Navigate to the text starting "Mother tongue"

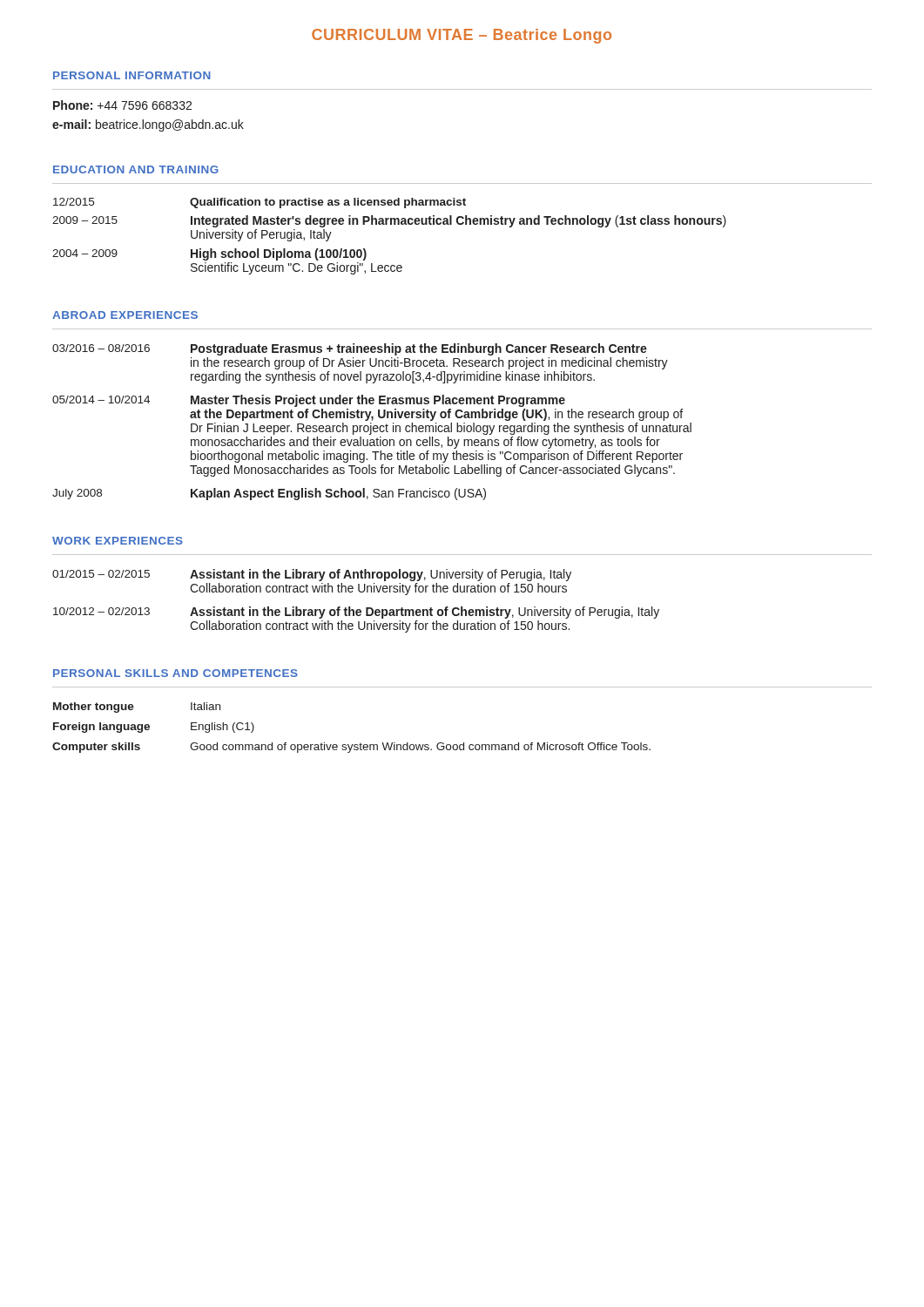[93, 706]
